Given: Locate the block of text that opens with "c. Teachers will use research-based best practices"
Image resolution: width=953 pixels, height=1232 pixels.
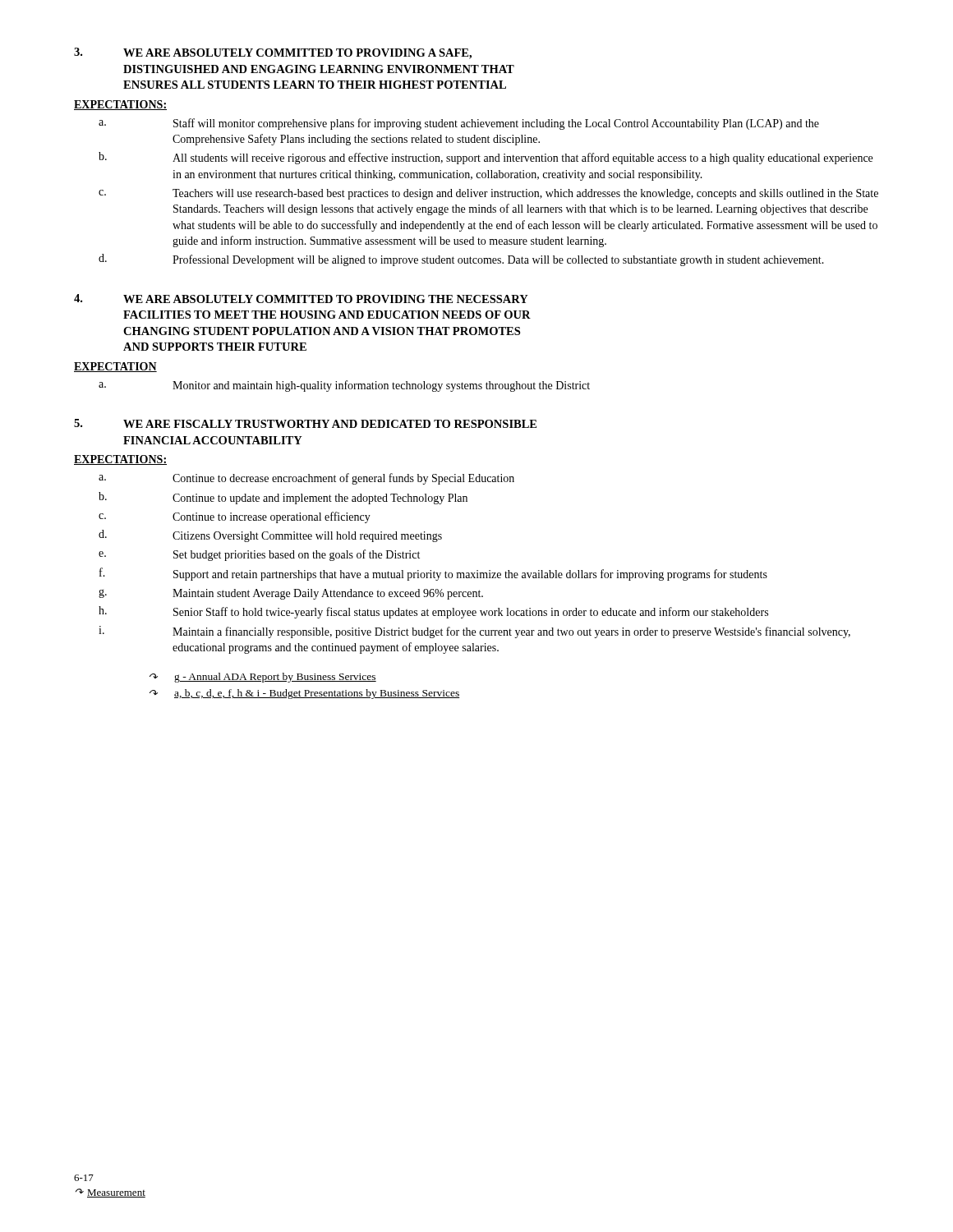Looking at the screenshot, I should coord(476,217).
